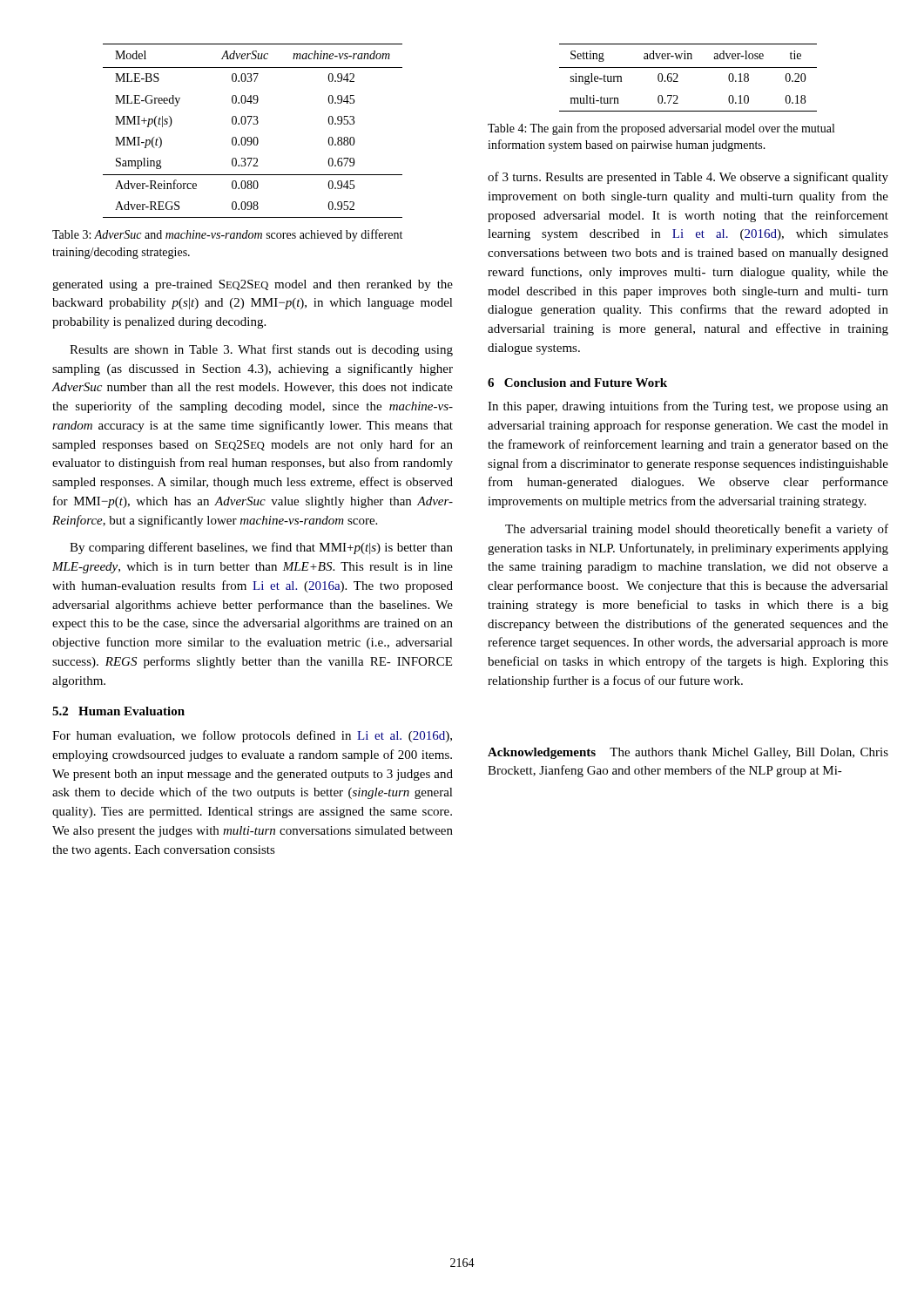
Task: Select the text block that says "Results are shown in Table"
Action: [253, 435]
